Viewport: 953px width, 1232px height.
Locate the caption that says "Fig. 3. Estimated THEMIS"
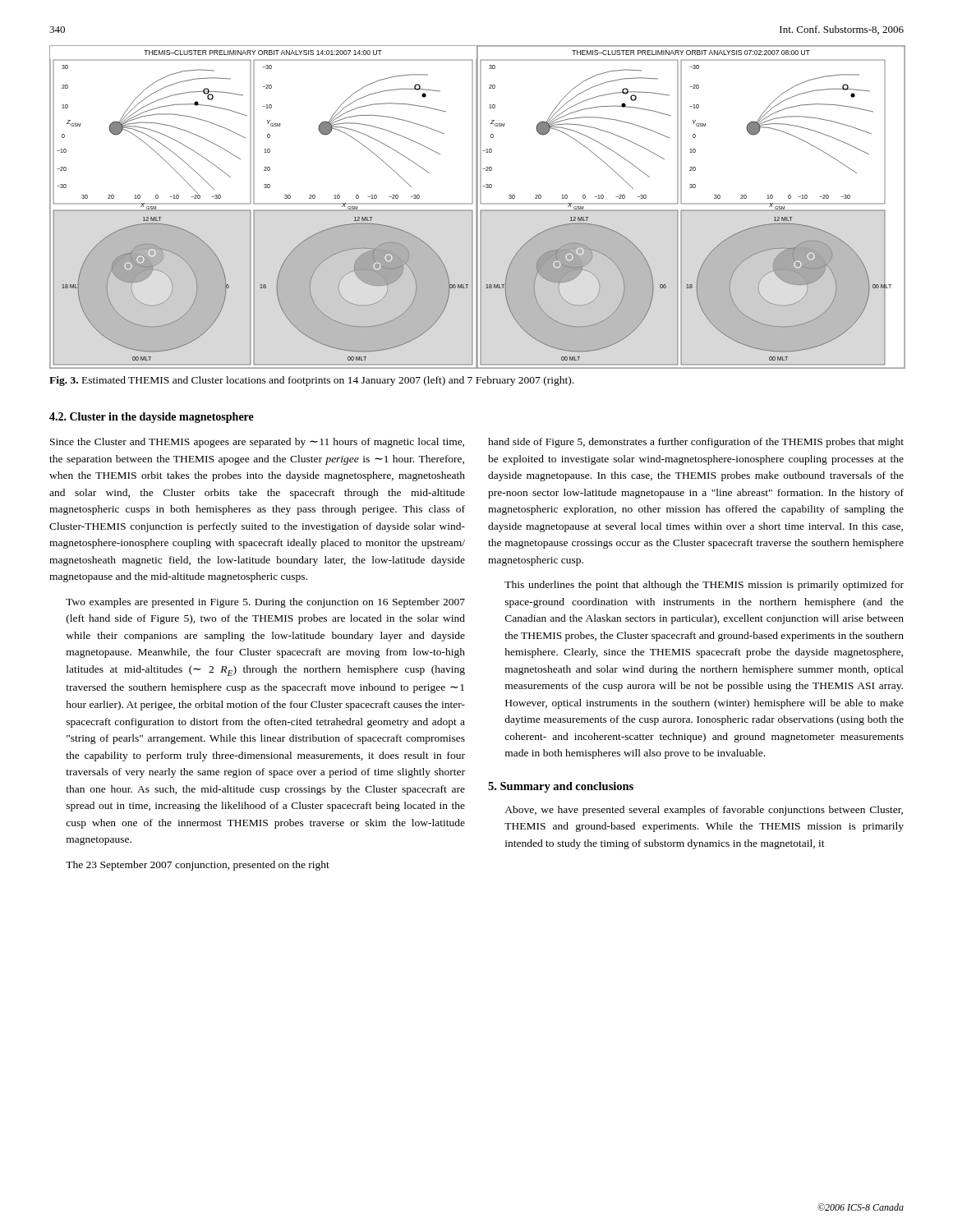(x=312, y=380)
